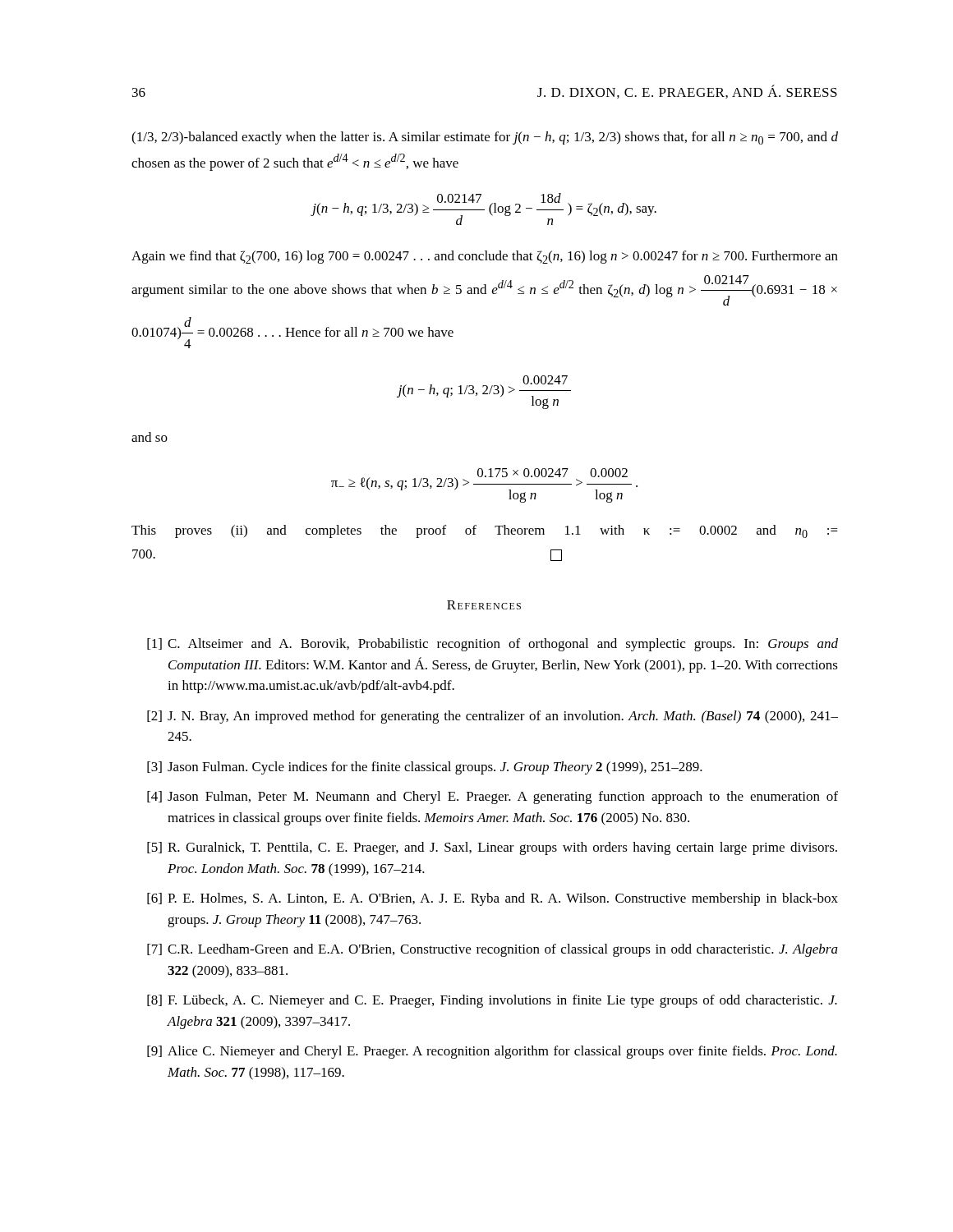This screenshot has width=953, height=1232.
Task: Point to the block beginning "This proves (ii) and completes the"
Action: click(x=192, y=531)
